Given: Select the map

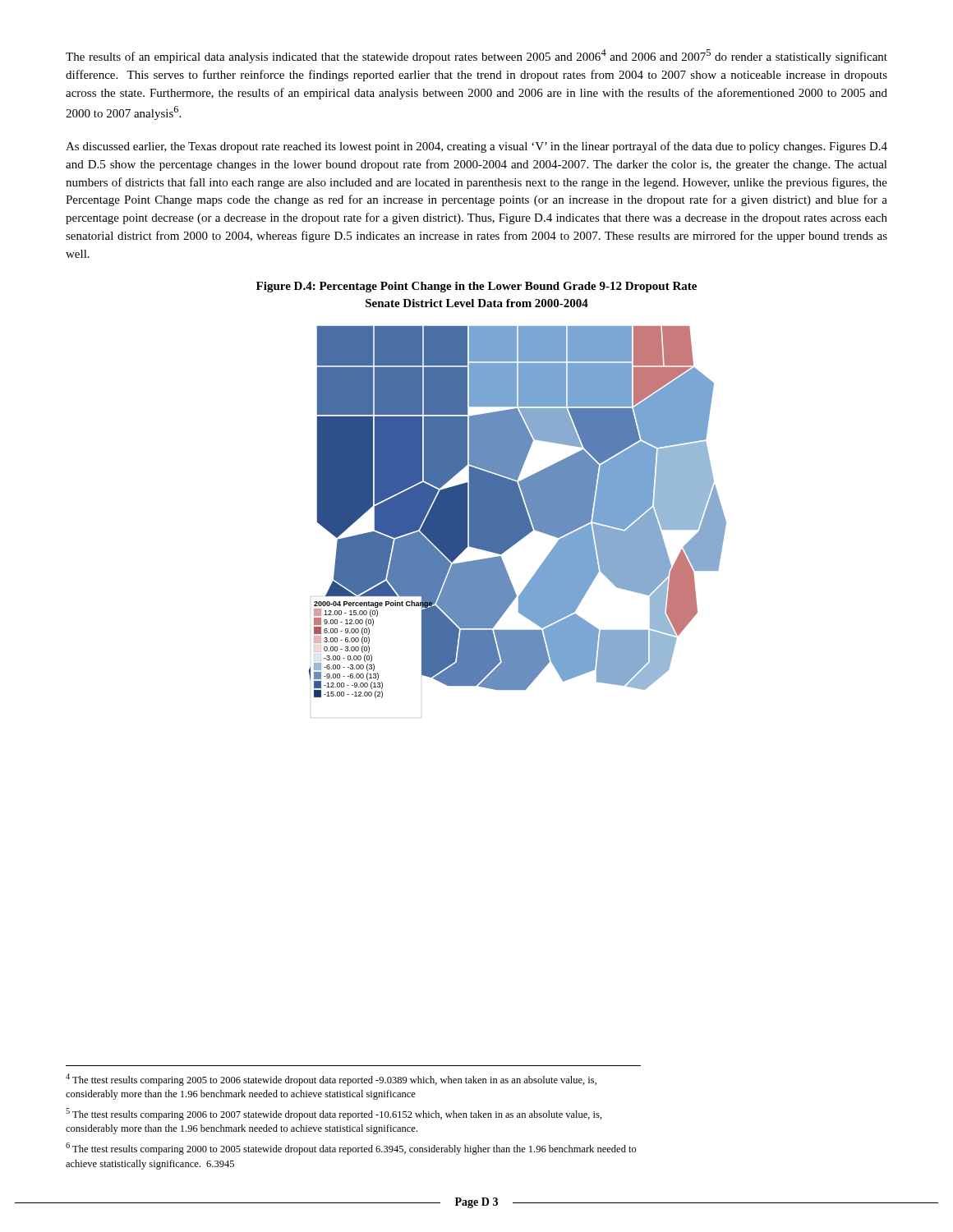Looking at the screenshot, I should (476, 523).
